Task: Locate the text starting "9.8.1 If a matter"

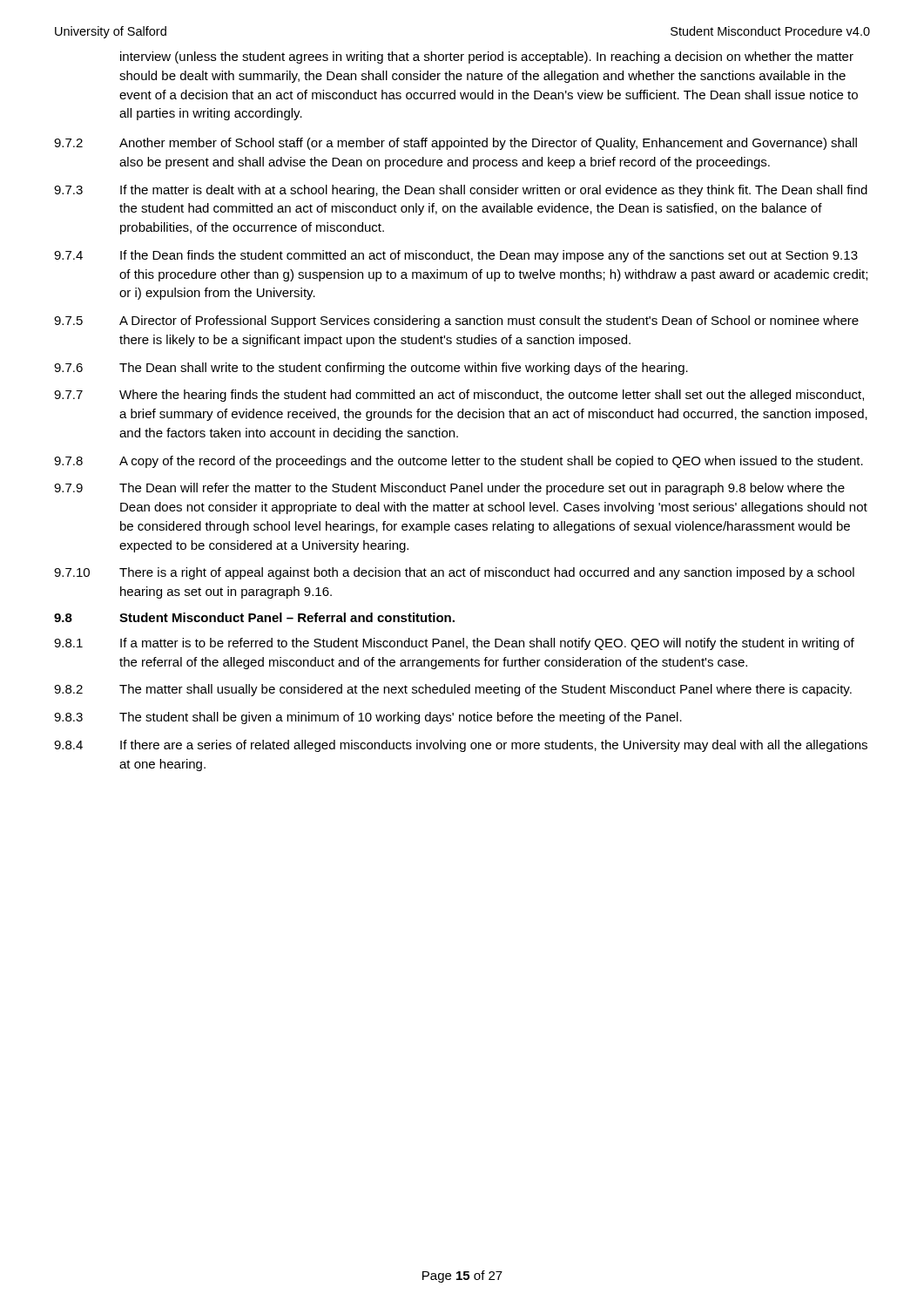Action: coord(462,652)
